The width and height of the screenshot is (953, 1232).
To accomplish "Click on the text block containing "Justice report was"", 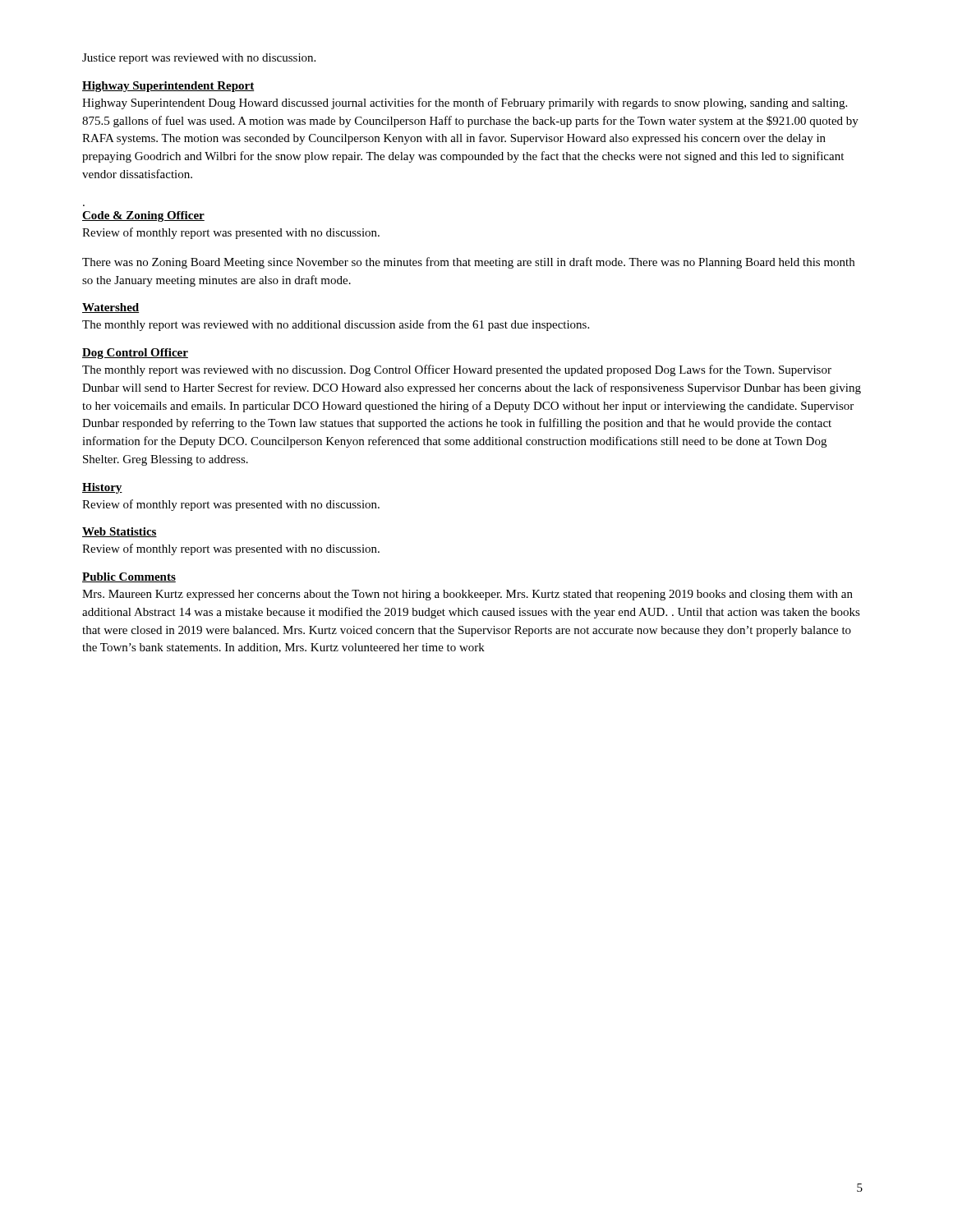I will click(199, 59).
